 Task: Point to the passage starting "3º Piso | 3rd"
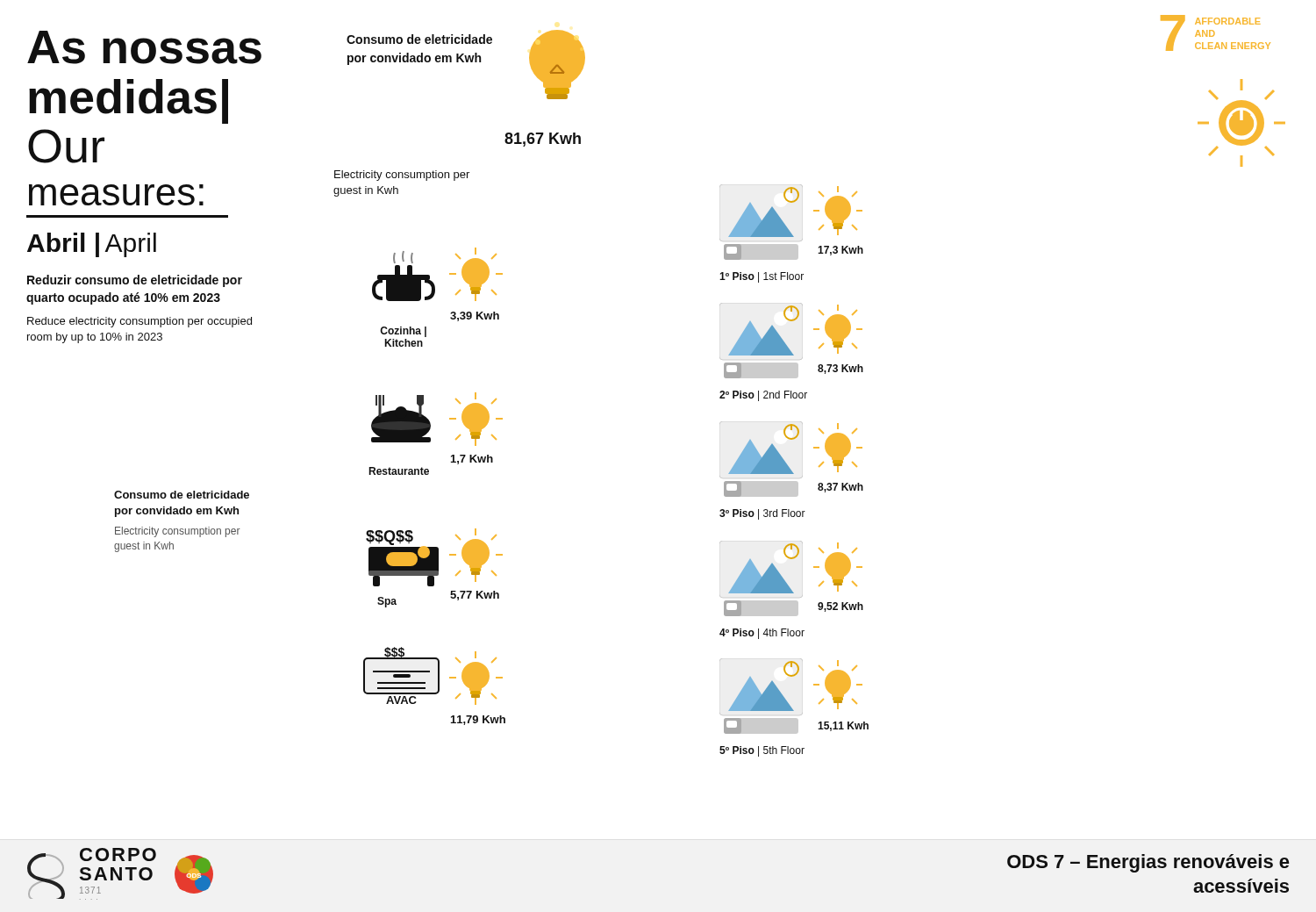pyautogui.click(x=762, y=514)
